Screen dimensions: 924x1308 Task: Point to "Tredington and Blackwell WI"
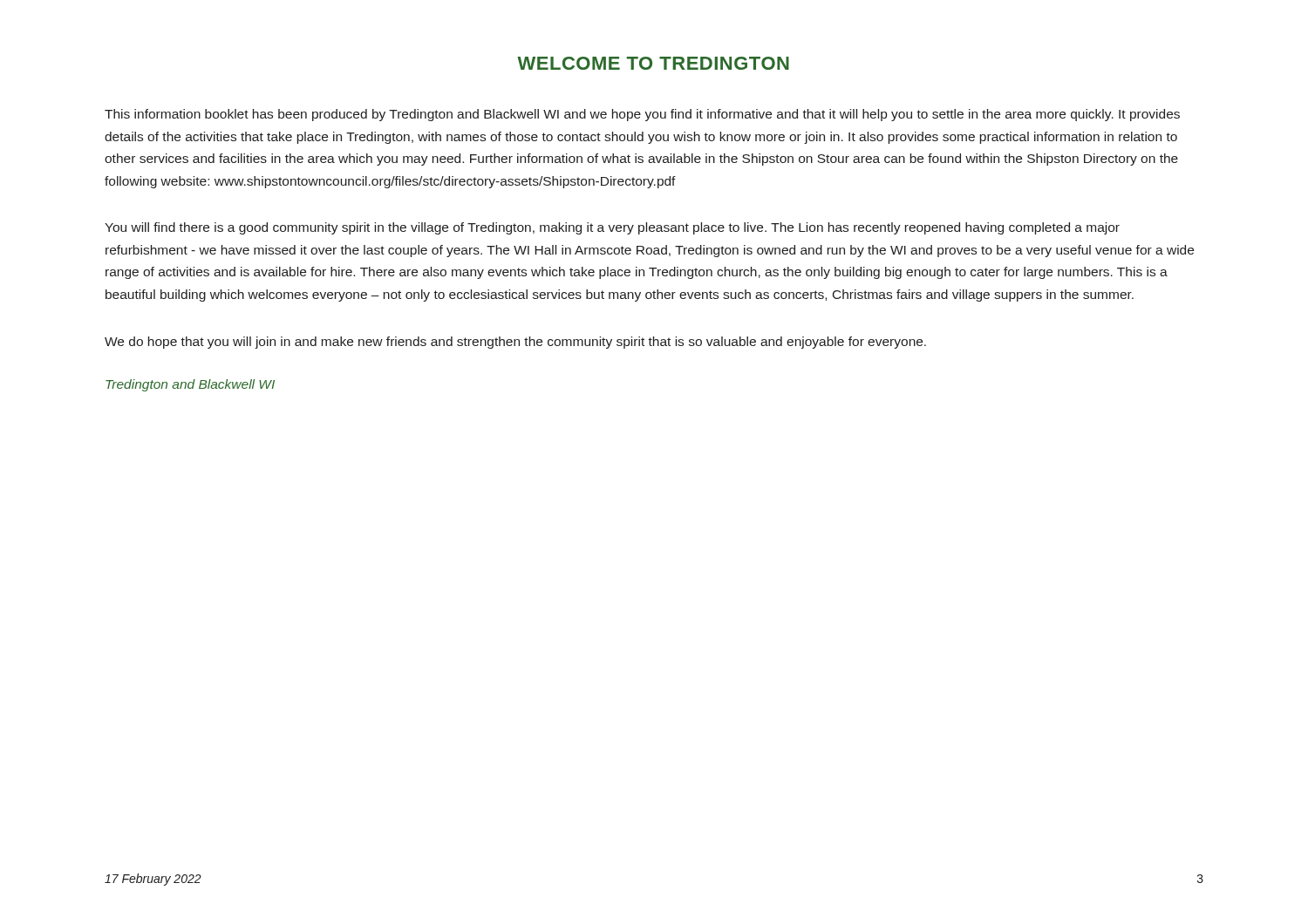[x=190, y=384]
